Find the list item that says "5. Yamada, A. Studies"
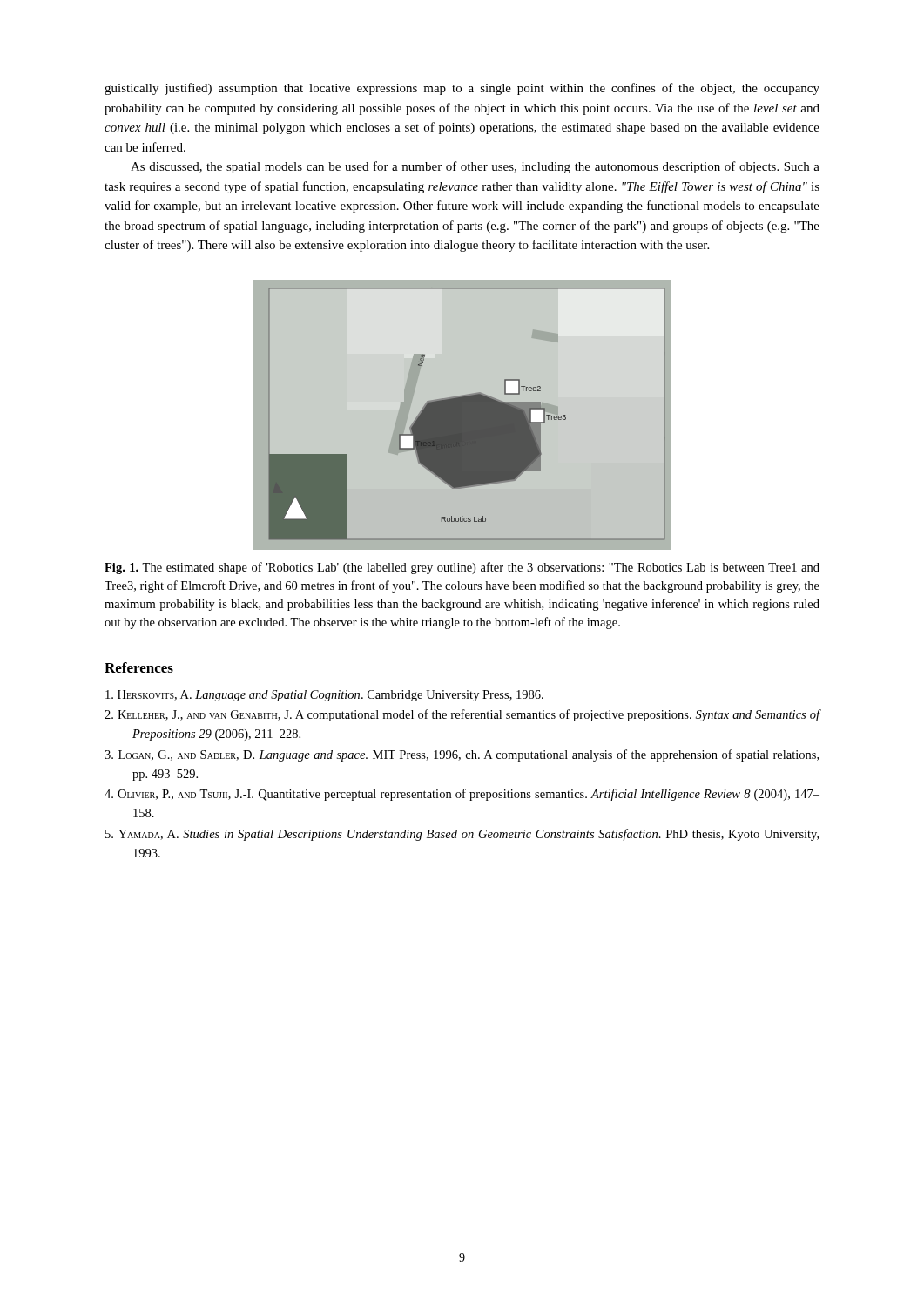 coord(462,843)
